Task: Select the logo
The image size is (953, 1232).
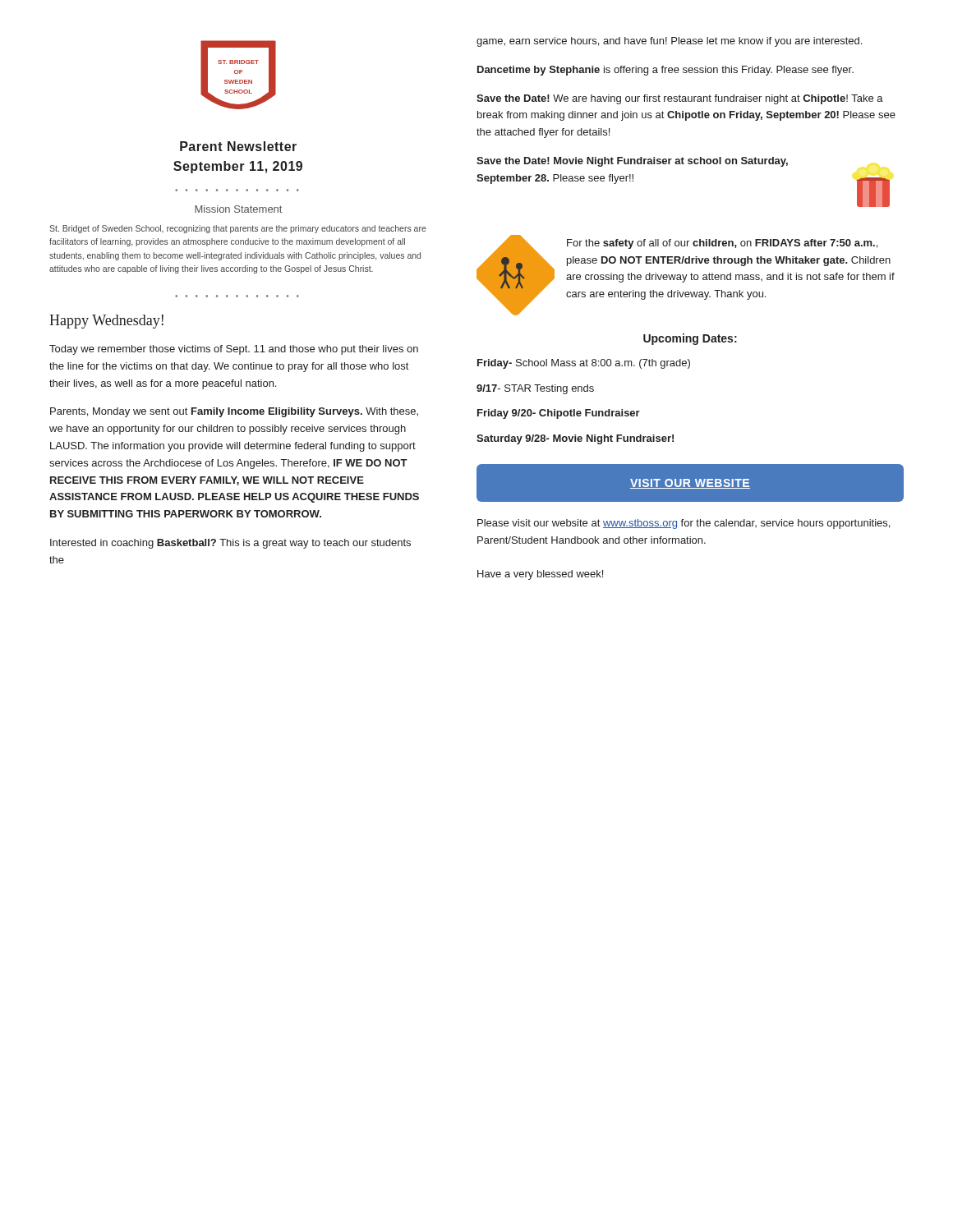Action: [238, 80]
